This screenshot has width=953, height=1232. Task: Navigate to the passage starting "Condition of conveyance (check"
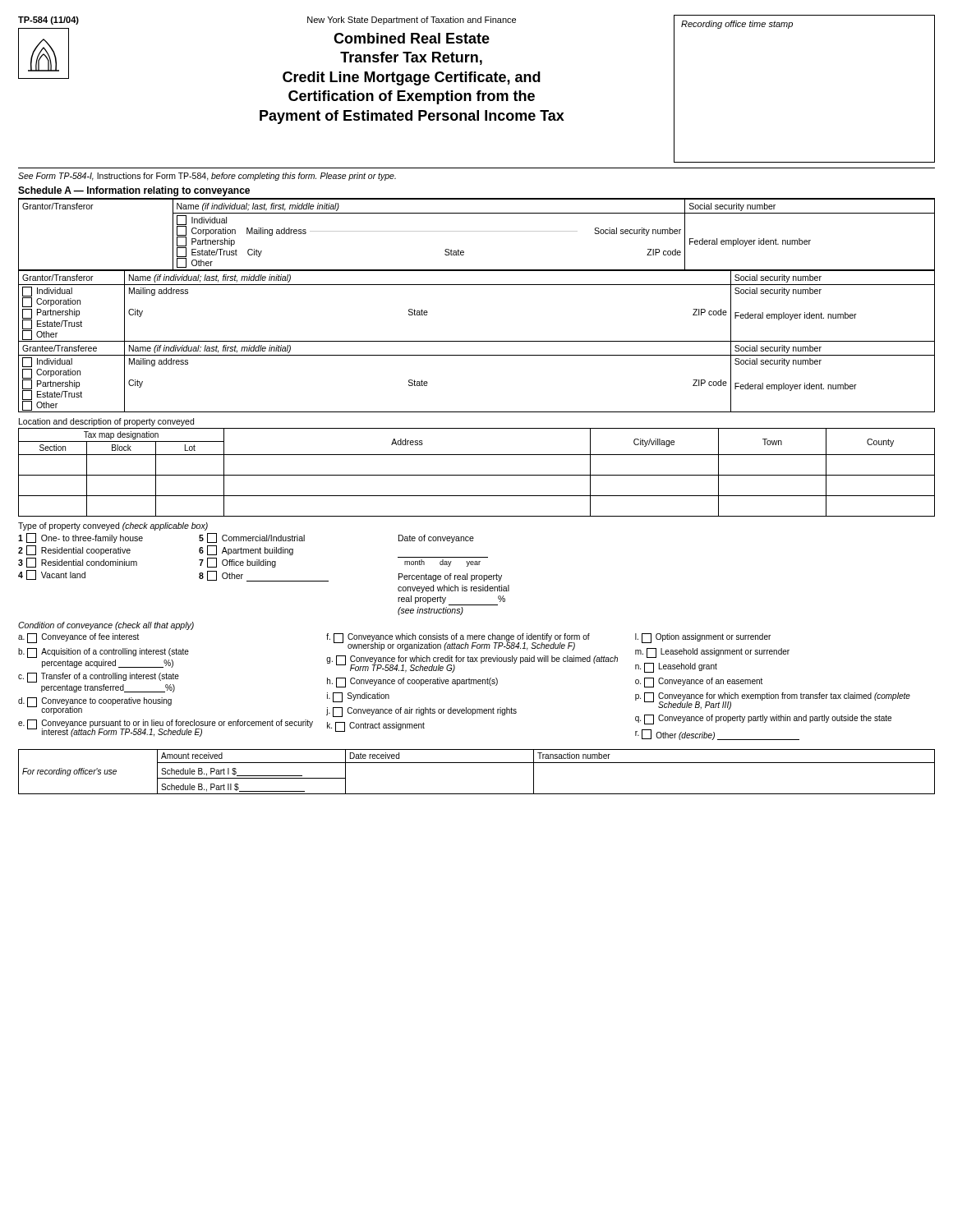[x=106, y=625]
